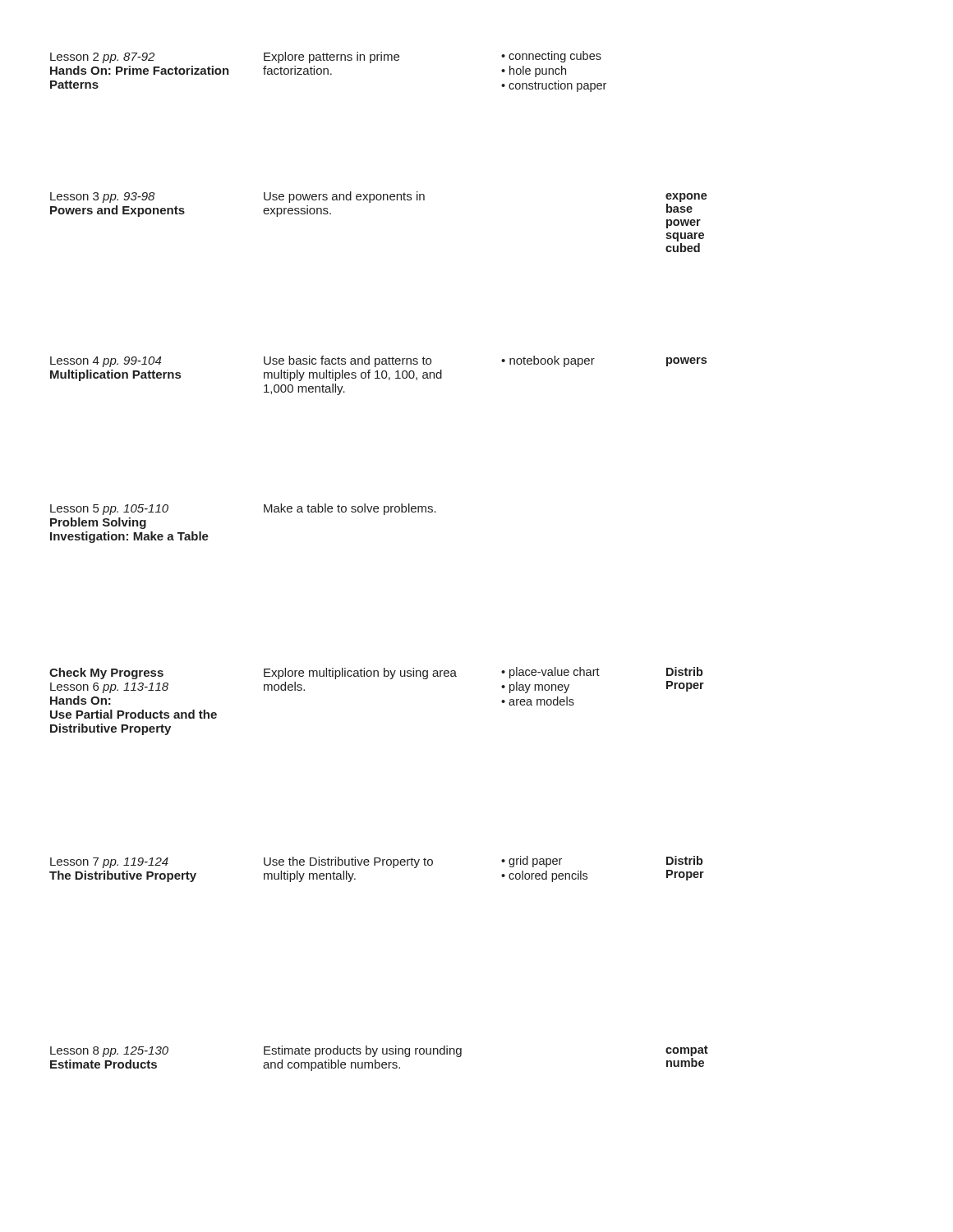Find the block on this page that starts "Lesson 7 pp."
This screenshot has width=953, height=1232.
click(123, 868)
